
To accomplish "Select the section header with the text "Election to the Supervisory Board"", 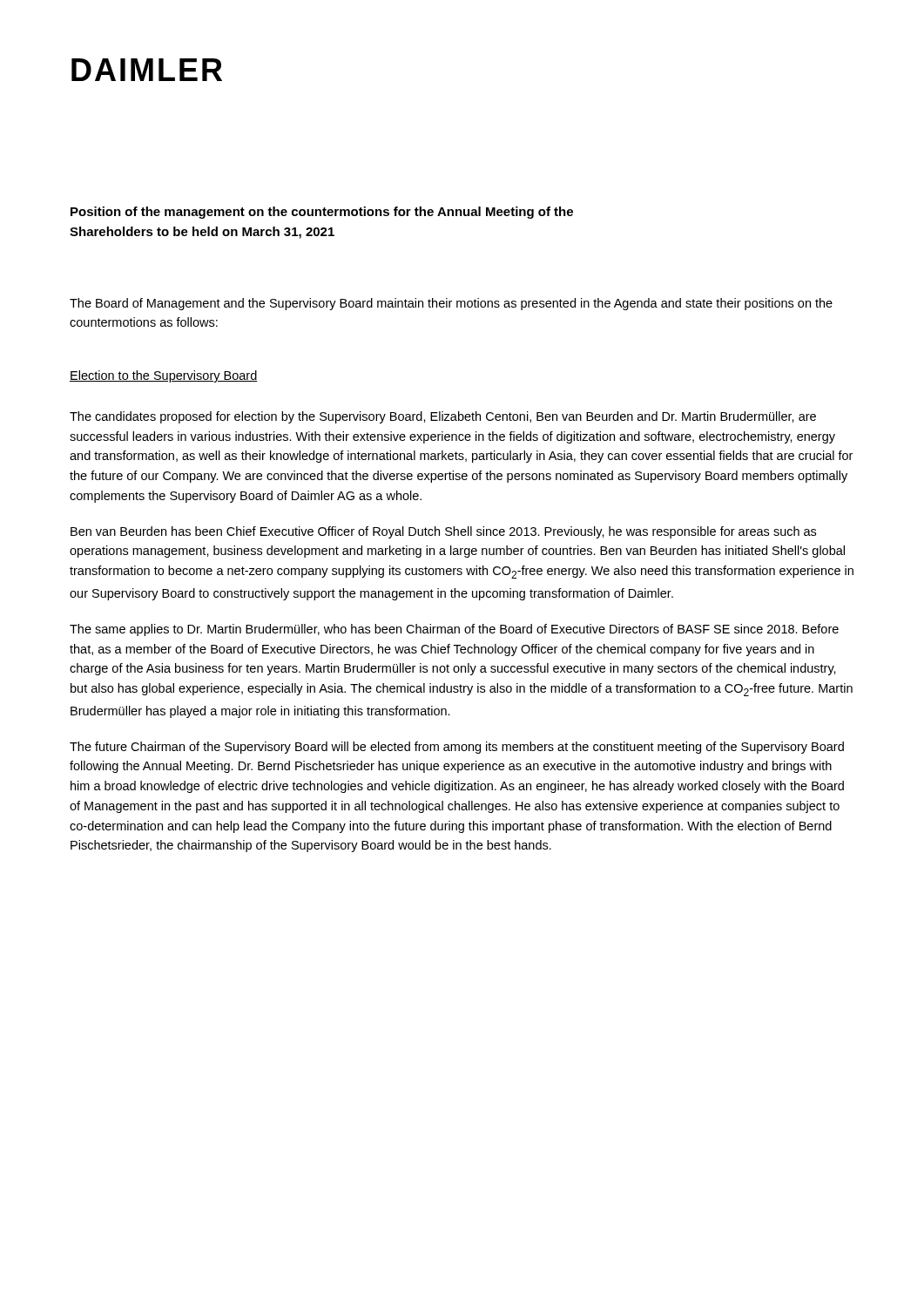I will pos(163,376).
